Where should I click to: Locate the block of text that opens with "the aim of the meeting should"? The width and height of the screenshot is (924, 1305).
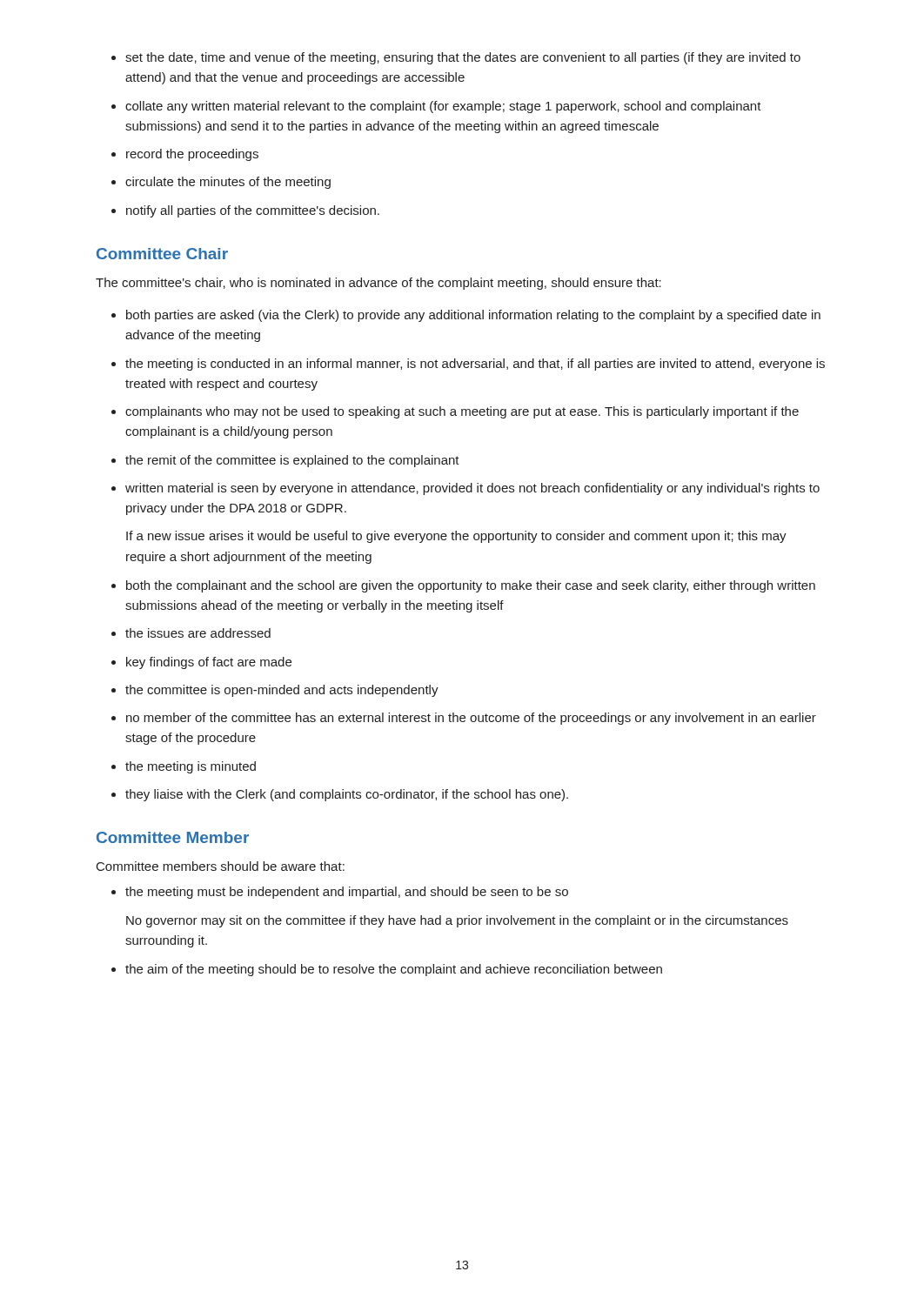tap(477, 969)
